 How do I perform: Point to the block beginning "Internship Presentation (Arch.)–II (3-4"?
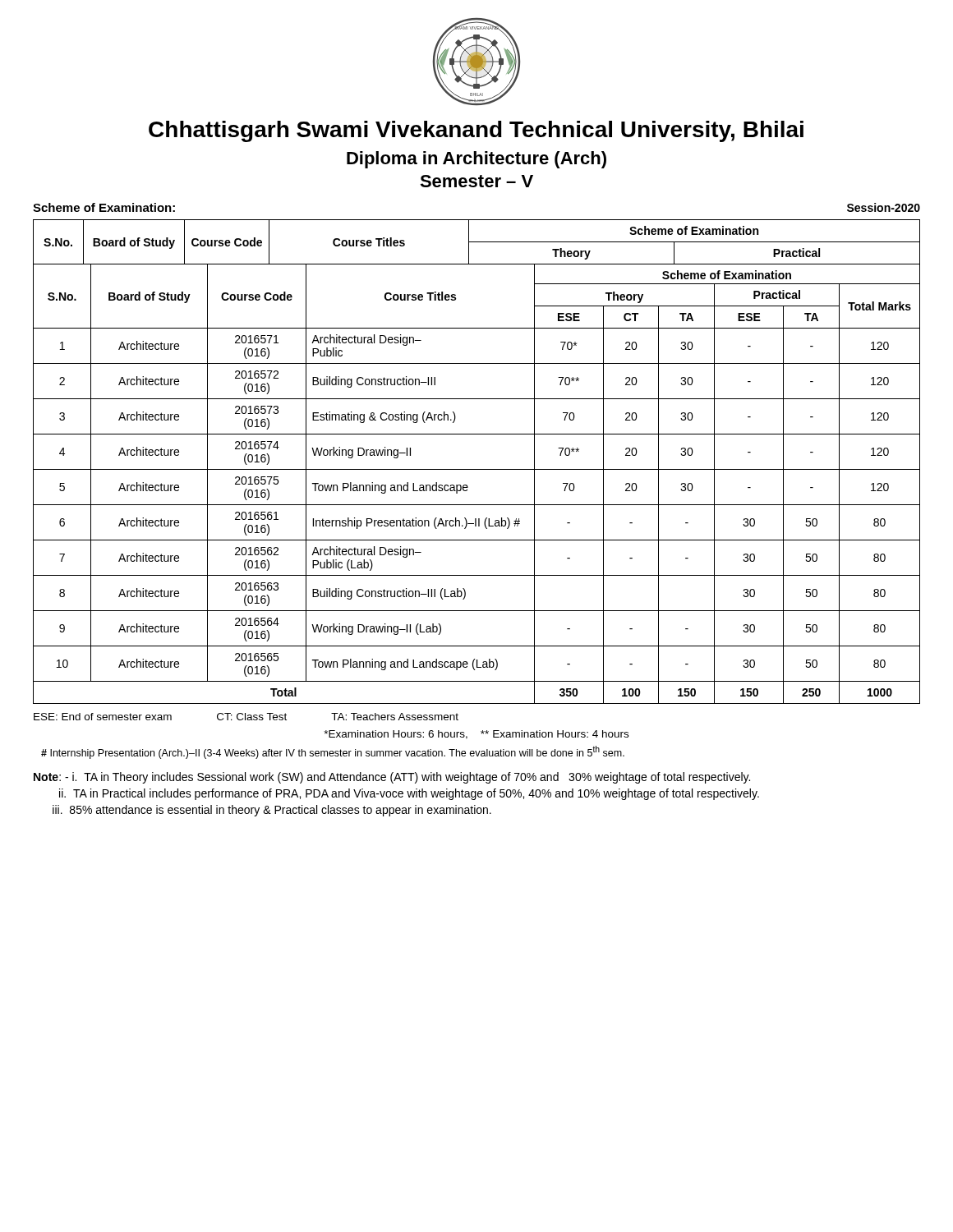tap(333, 752)
